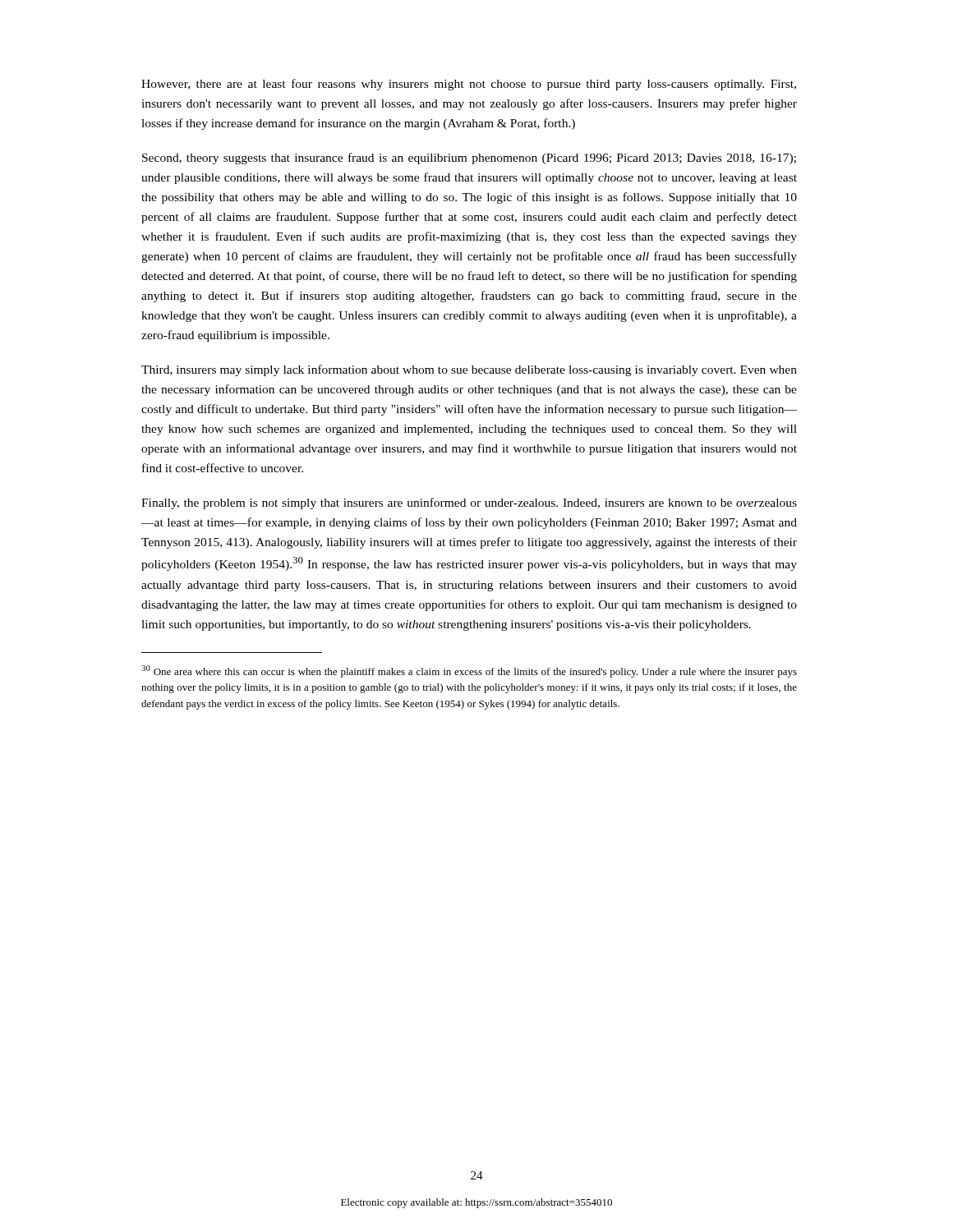953x1232 pixels.
Task: Where is the passage that starts "Third, insurers may simply lack information about"?
Action: (x=469, y=419)
